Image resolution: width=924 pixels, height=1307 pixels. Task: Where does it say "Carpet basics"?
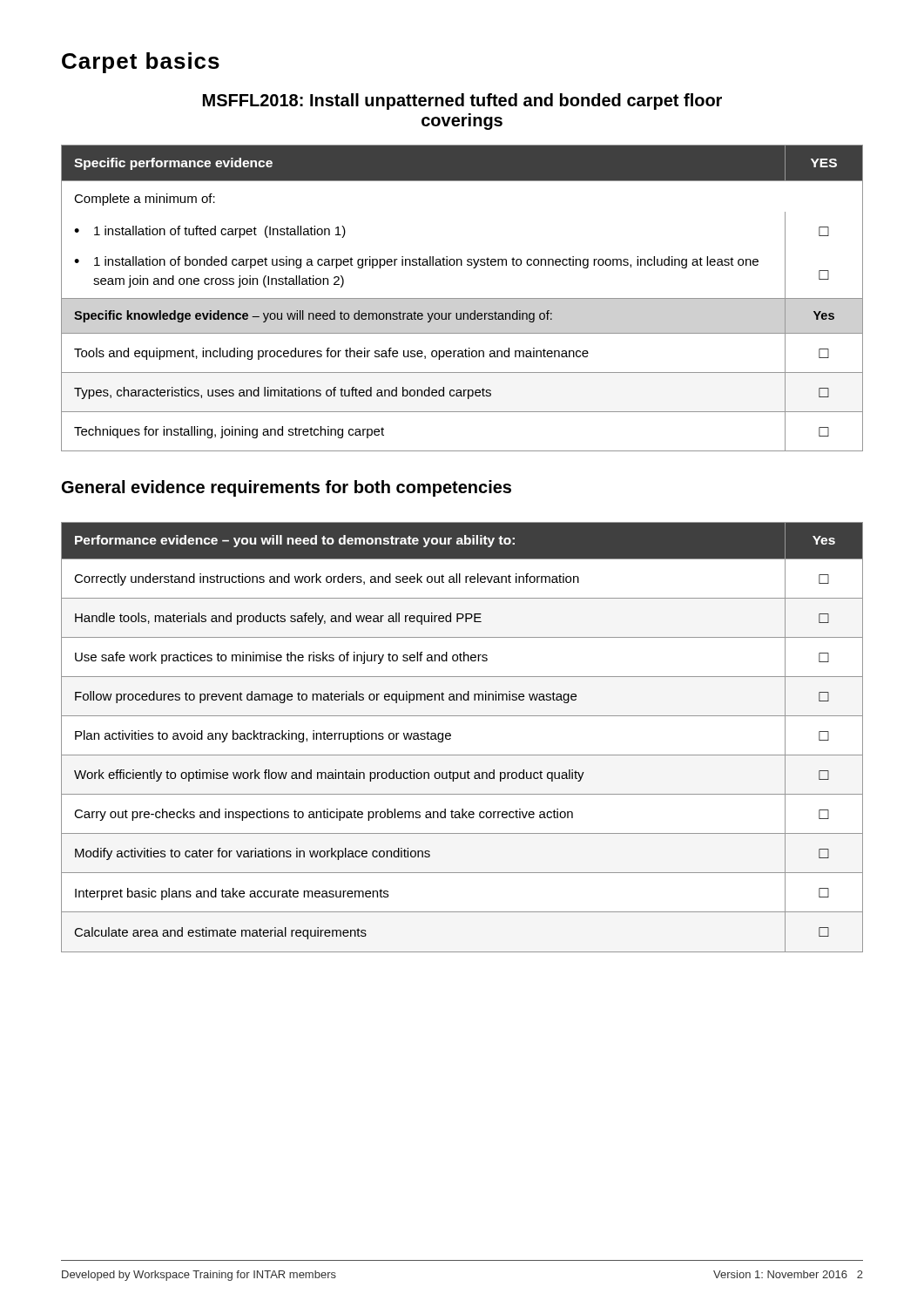(x=141, y=61)
